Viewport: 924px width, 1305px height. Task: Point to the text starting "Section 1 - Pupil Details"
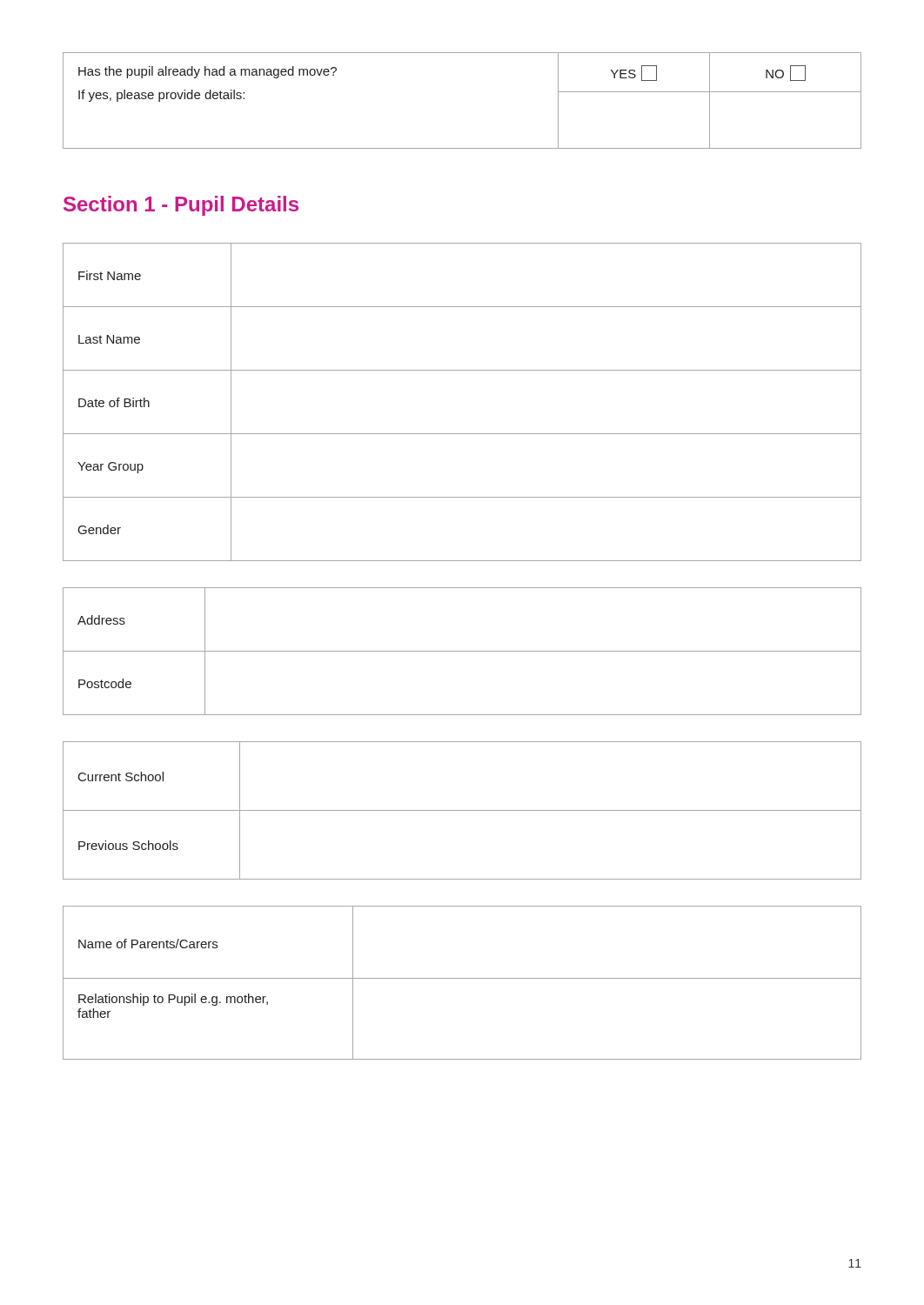181,204
